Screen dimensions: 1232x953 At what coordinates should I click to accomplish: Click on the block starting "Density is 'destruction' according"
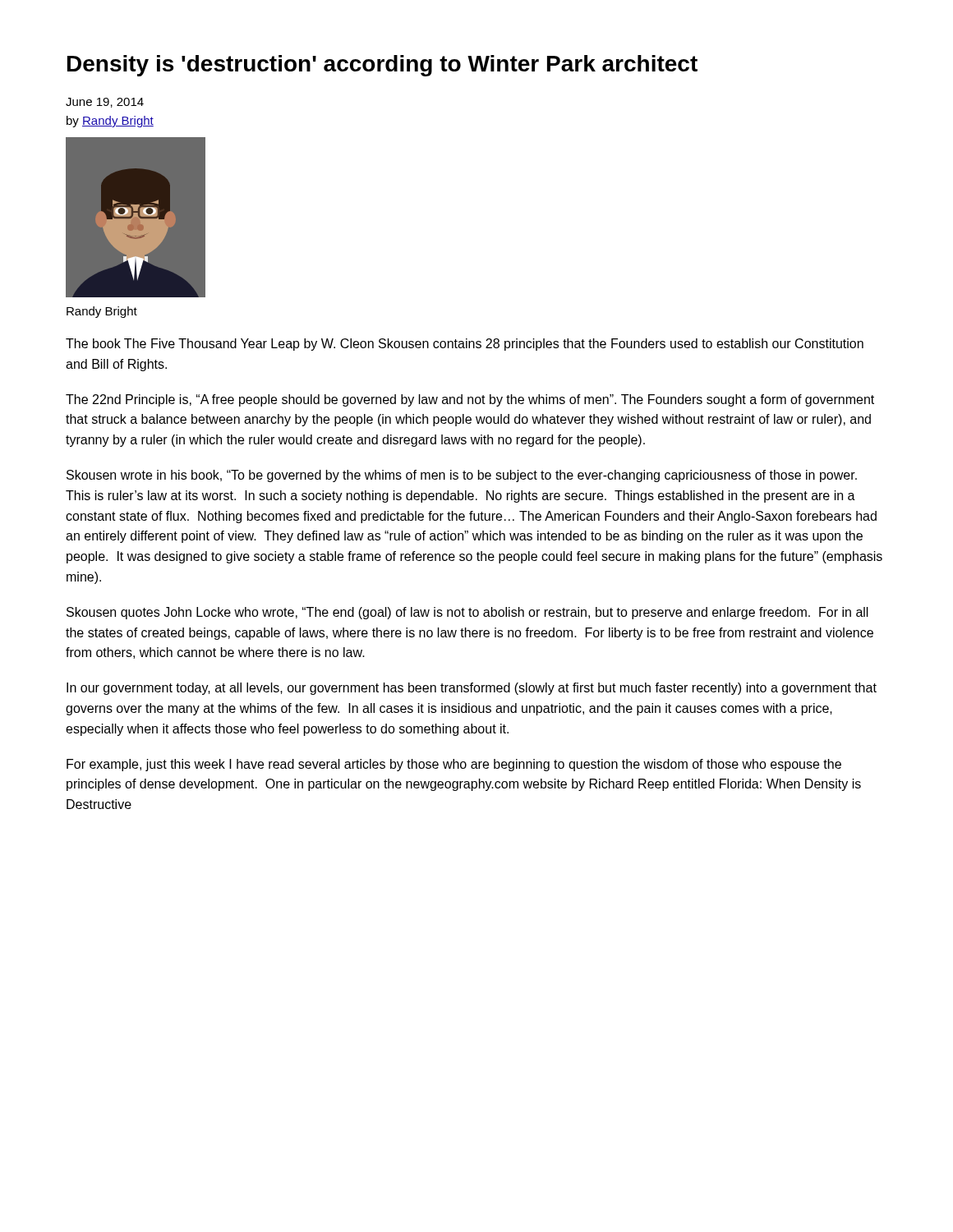[x=382, y=64]
